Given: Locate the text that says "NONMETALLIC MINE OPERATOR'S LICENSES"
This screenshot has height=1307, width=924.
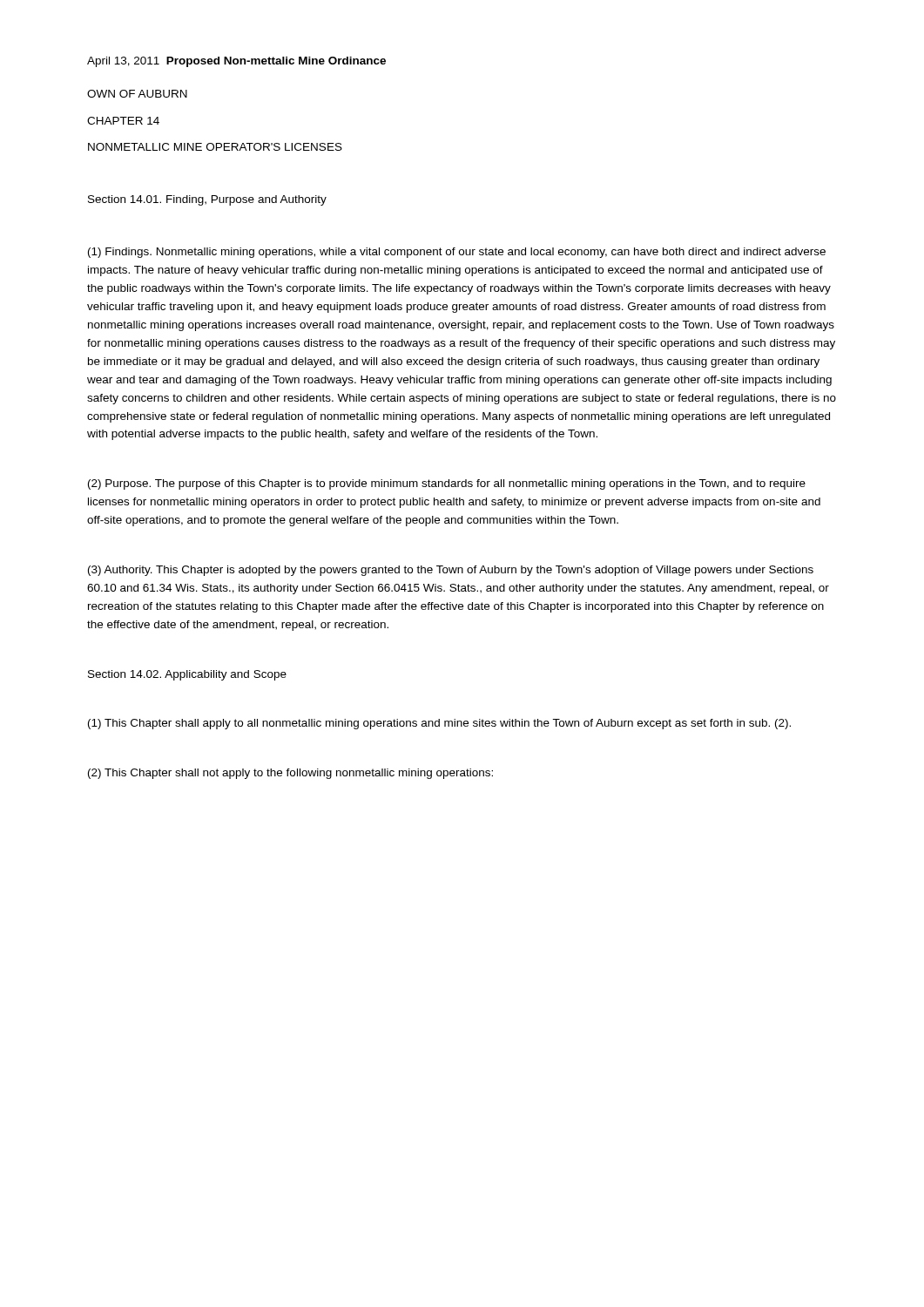Looking at the screenshot, I should point(215,147).
